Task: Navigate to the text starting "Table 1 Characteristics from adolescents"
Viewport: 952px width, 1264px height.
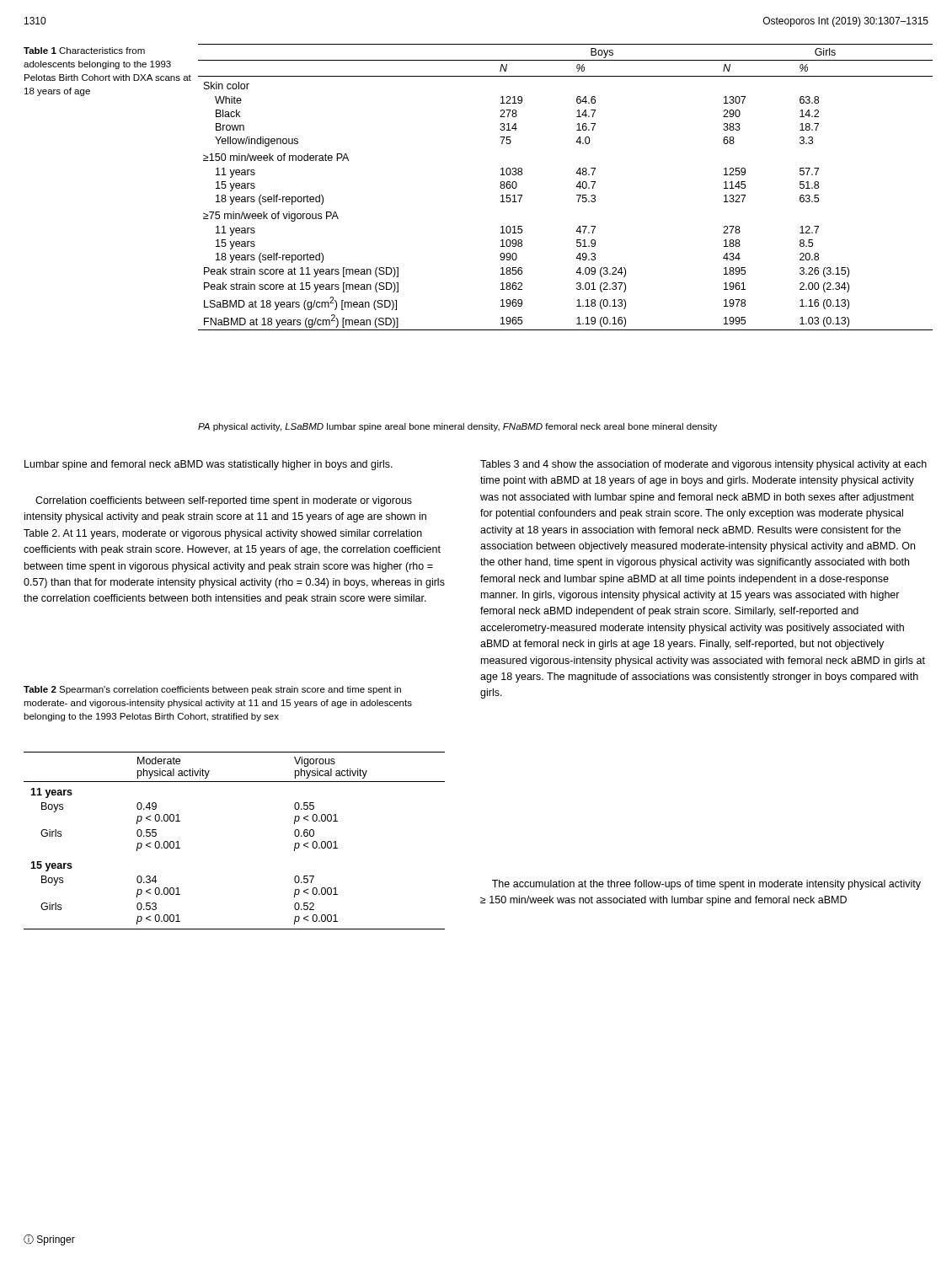Action: [x=107, y=71]
